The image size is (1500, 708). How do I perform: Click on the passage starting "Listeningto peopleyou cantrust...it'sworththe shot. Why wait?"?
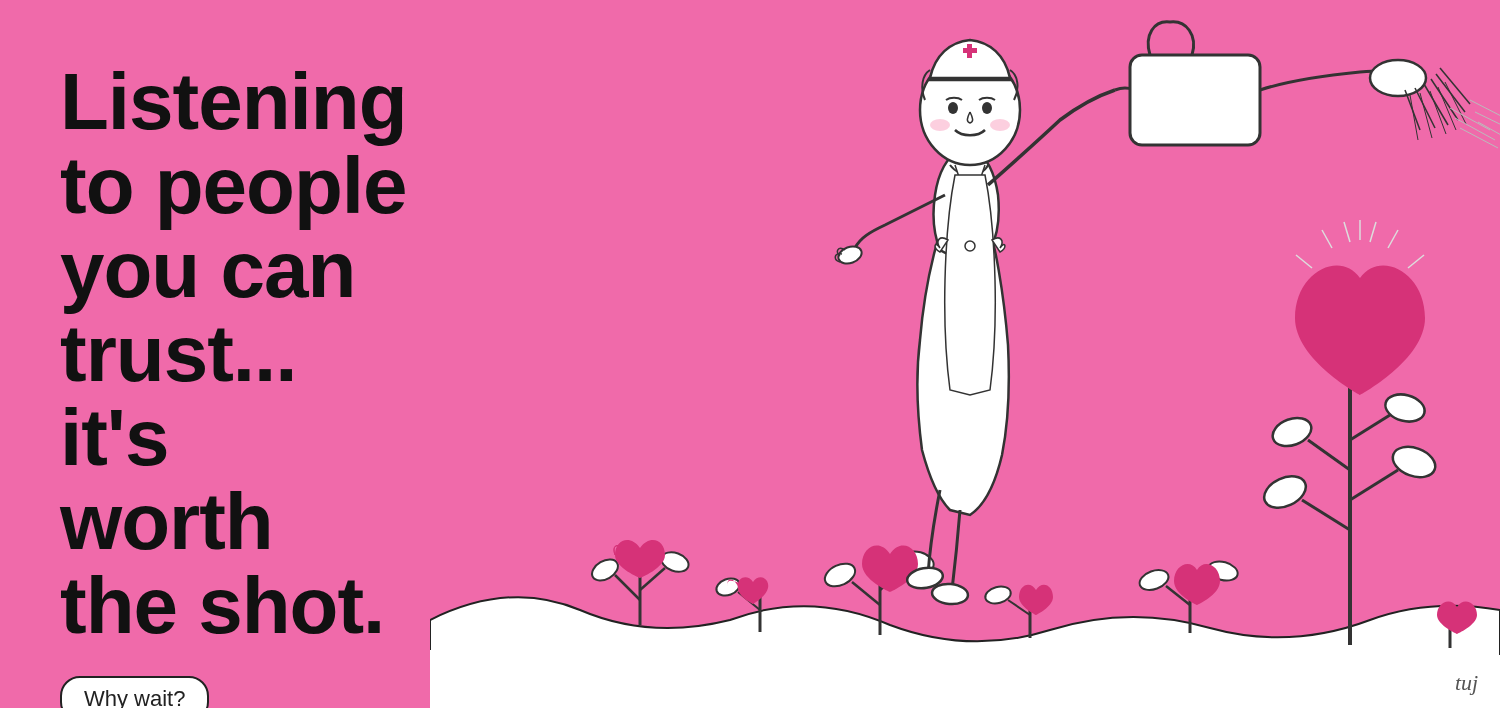tap(270, 384)
